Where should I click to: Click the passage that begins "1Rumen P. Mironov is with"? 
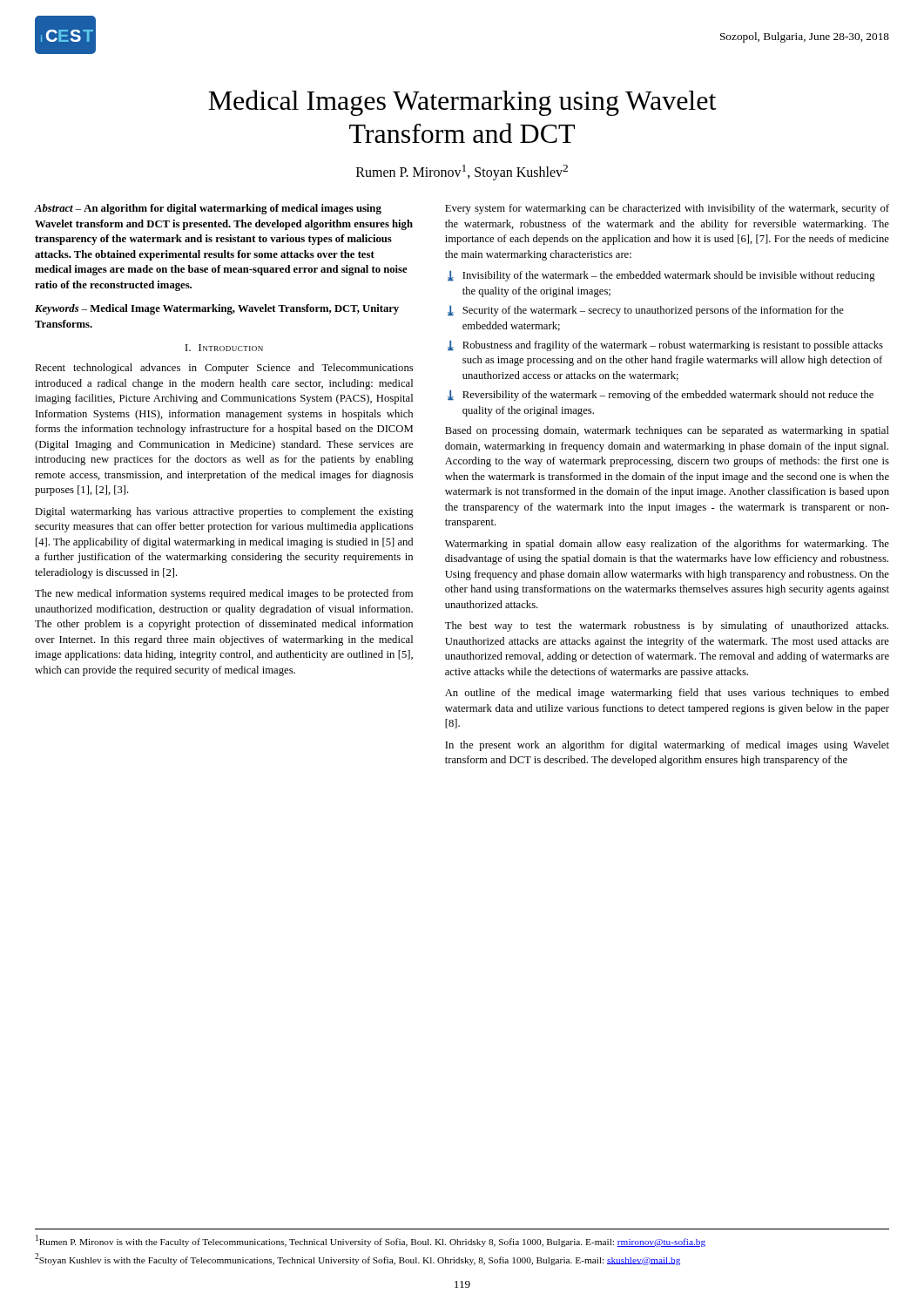pyautogui.click(x=462, y=1250)
